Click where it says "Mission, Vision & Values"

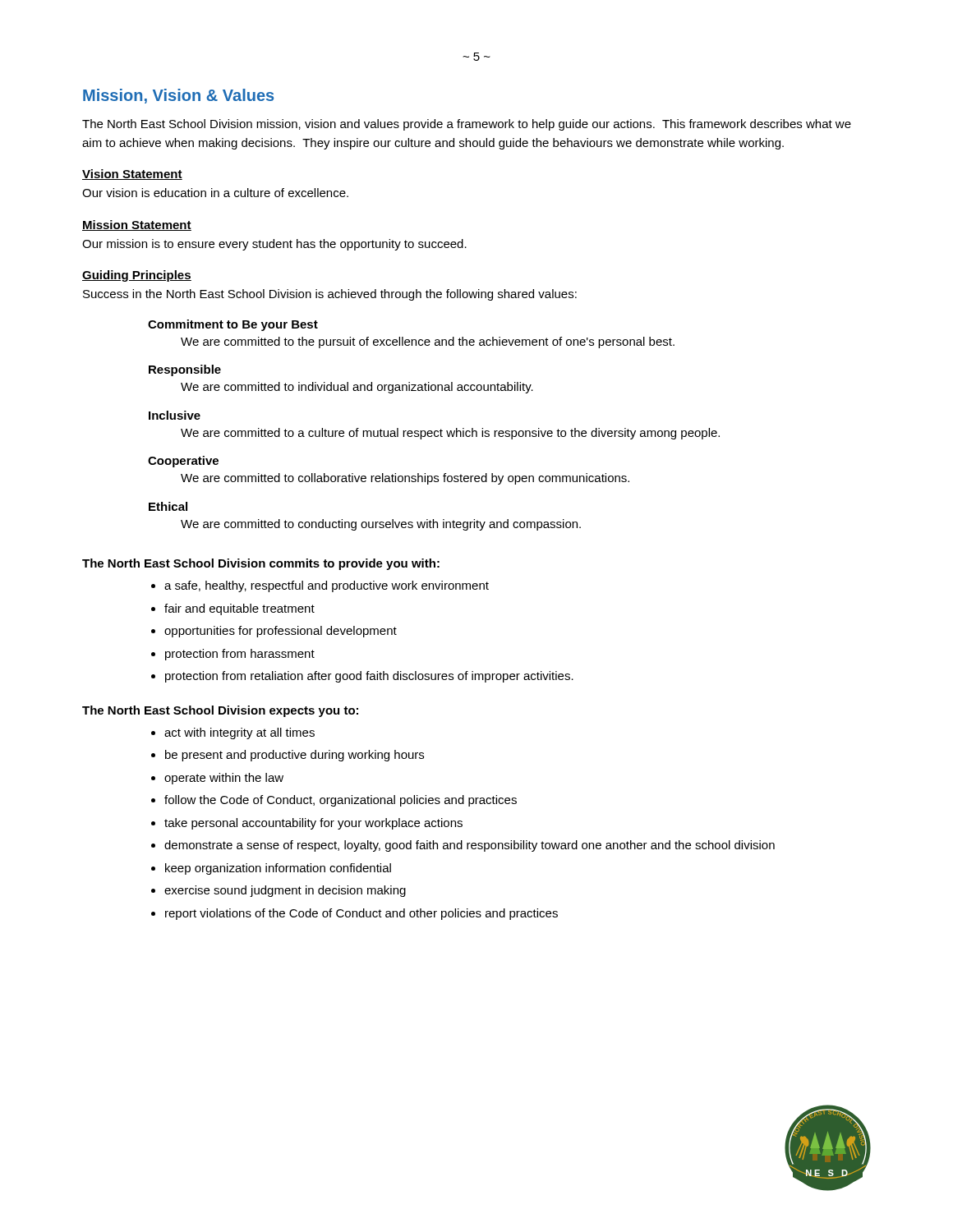point(178,95)
